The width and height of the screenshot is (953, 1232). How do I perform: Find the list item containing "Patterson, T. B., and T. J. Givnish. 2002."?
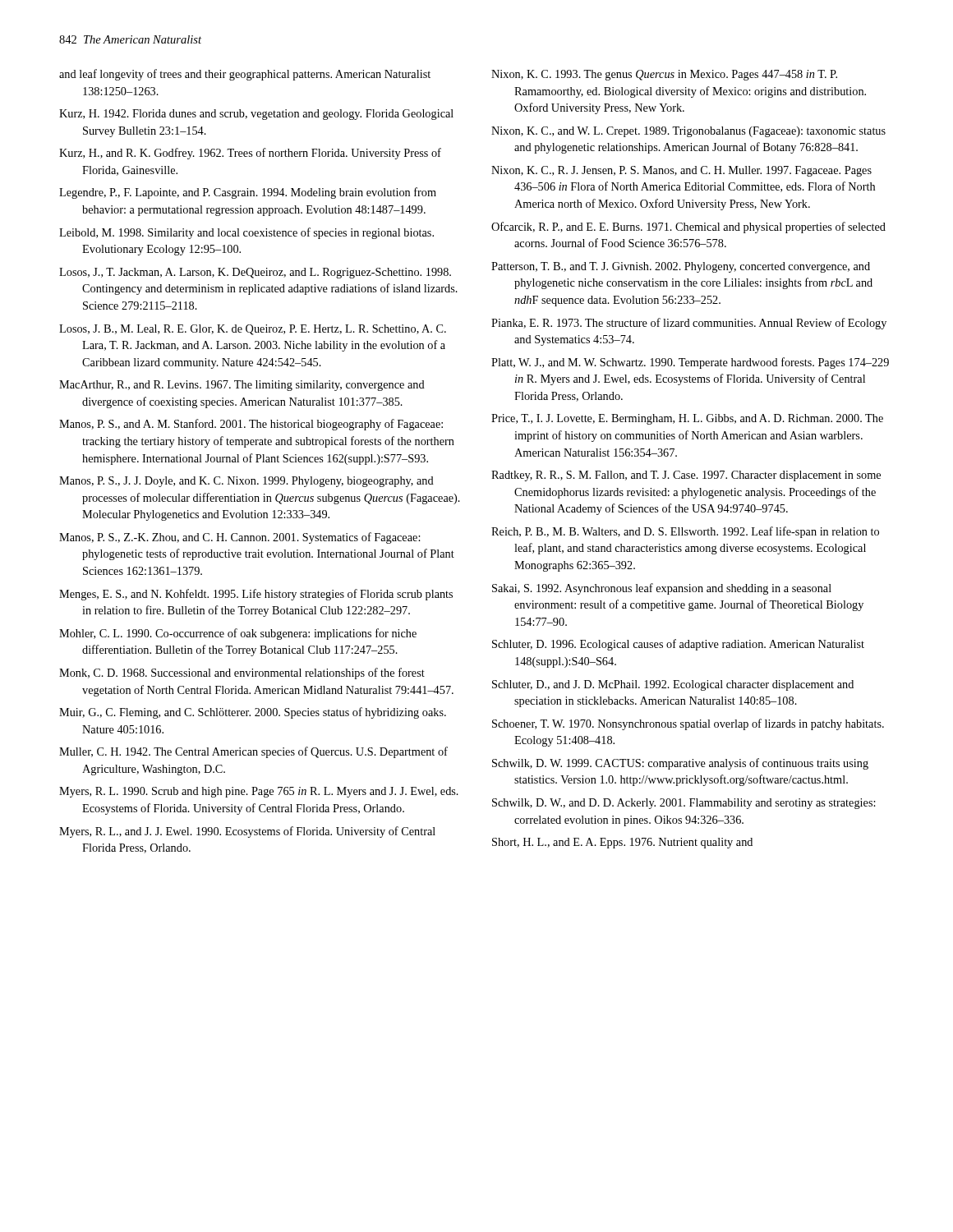point(682,283)
